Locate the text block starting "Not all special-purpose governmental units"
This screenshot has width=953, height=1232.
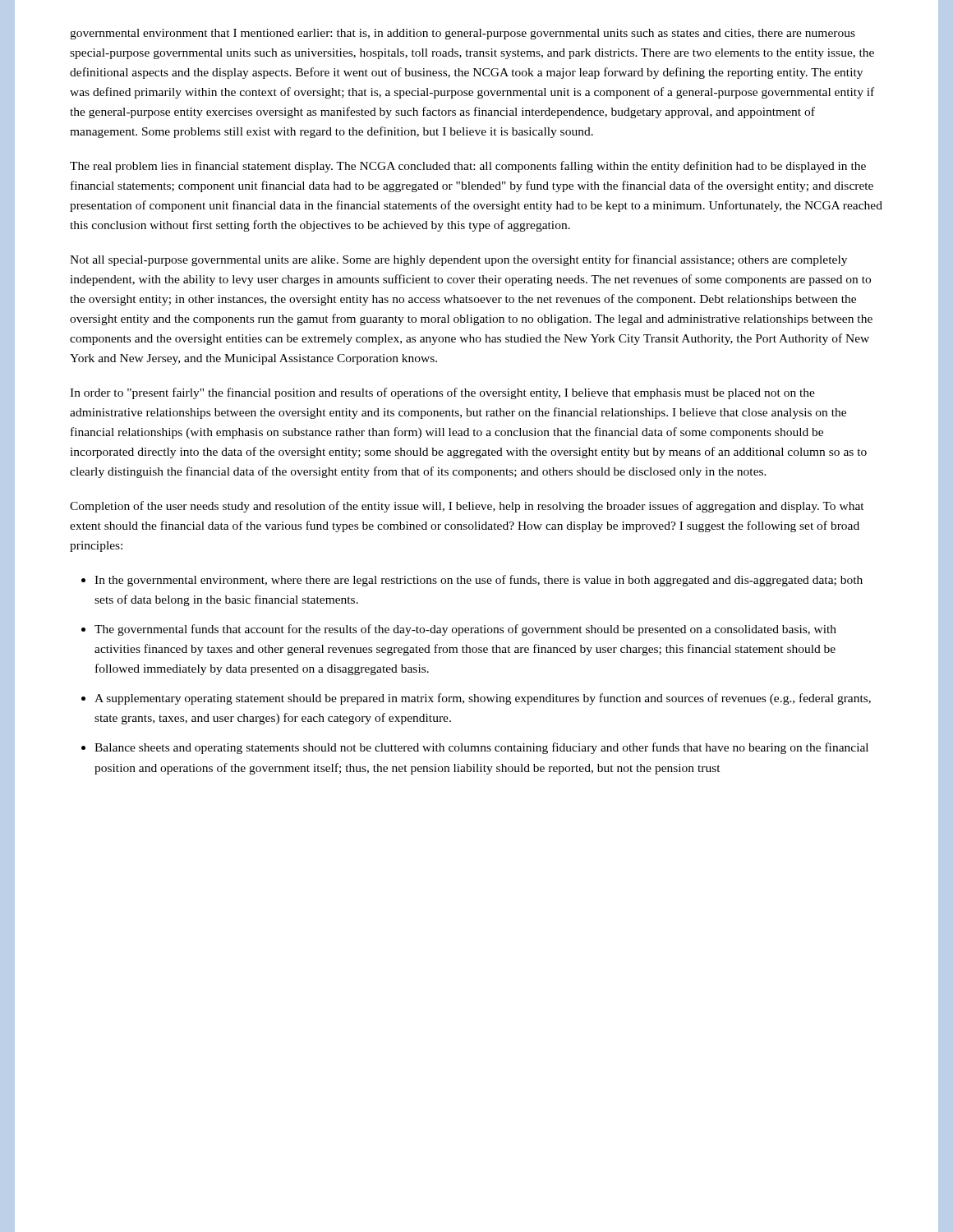471,309
